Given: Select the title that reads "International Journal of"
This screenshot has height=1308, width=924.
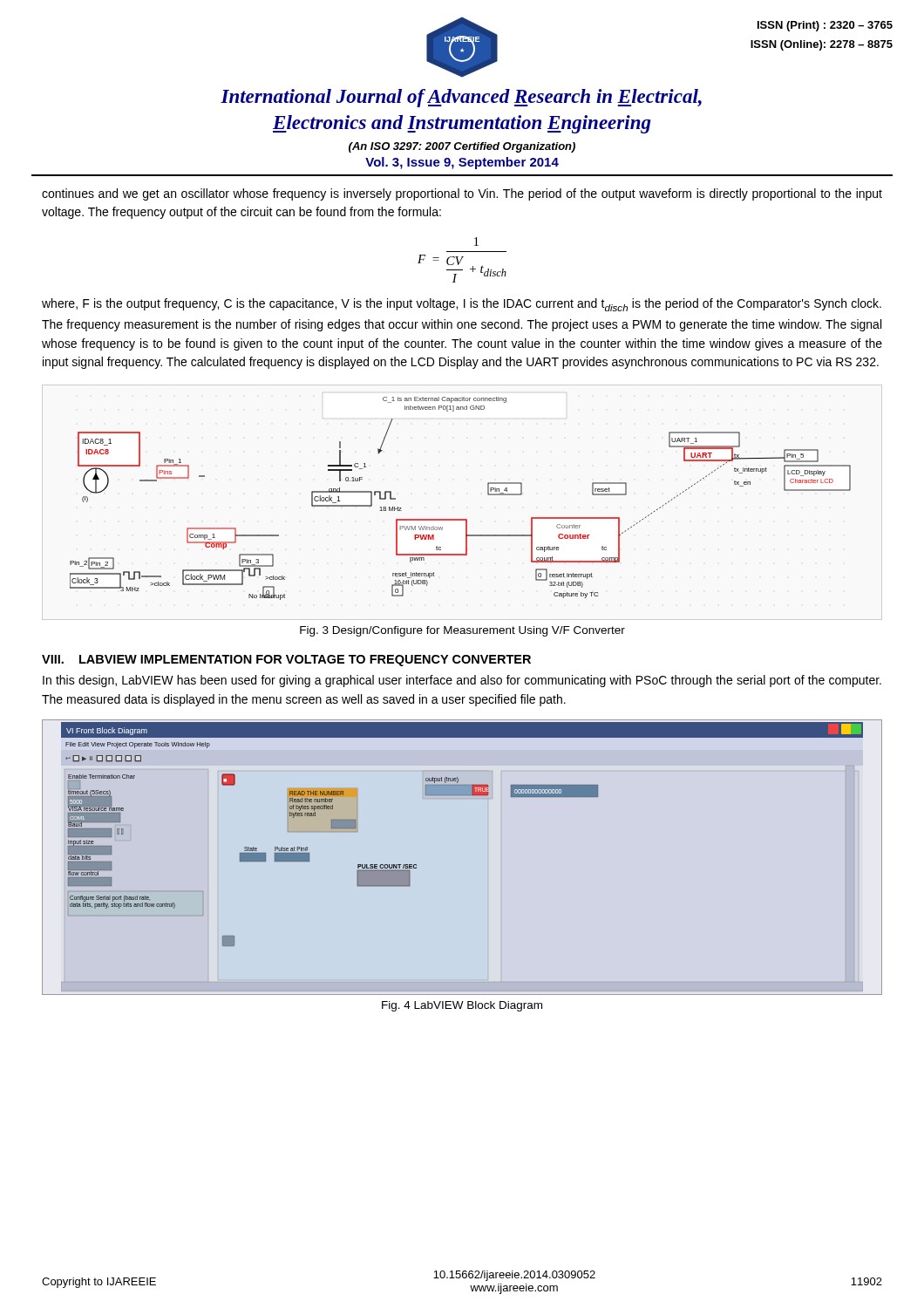Looking at the screenshot, I should click(x=462, y=109).
